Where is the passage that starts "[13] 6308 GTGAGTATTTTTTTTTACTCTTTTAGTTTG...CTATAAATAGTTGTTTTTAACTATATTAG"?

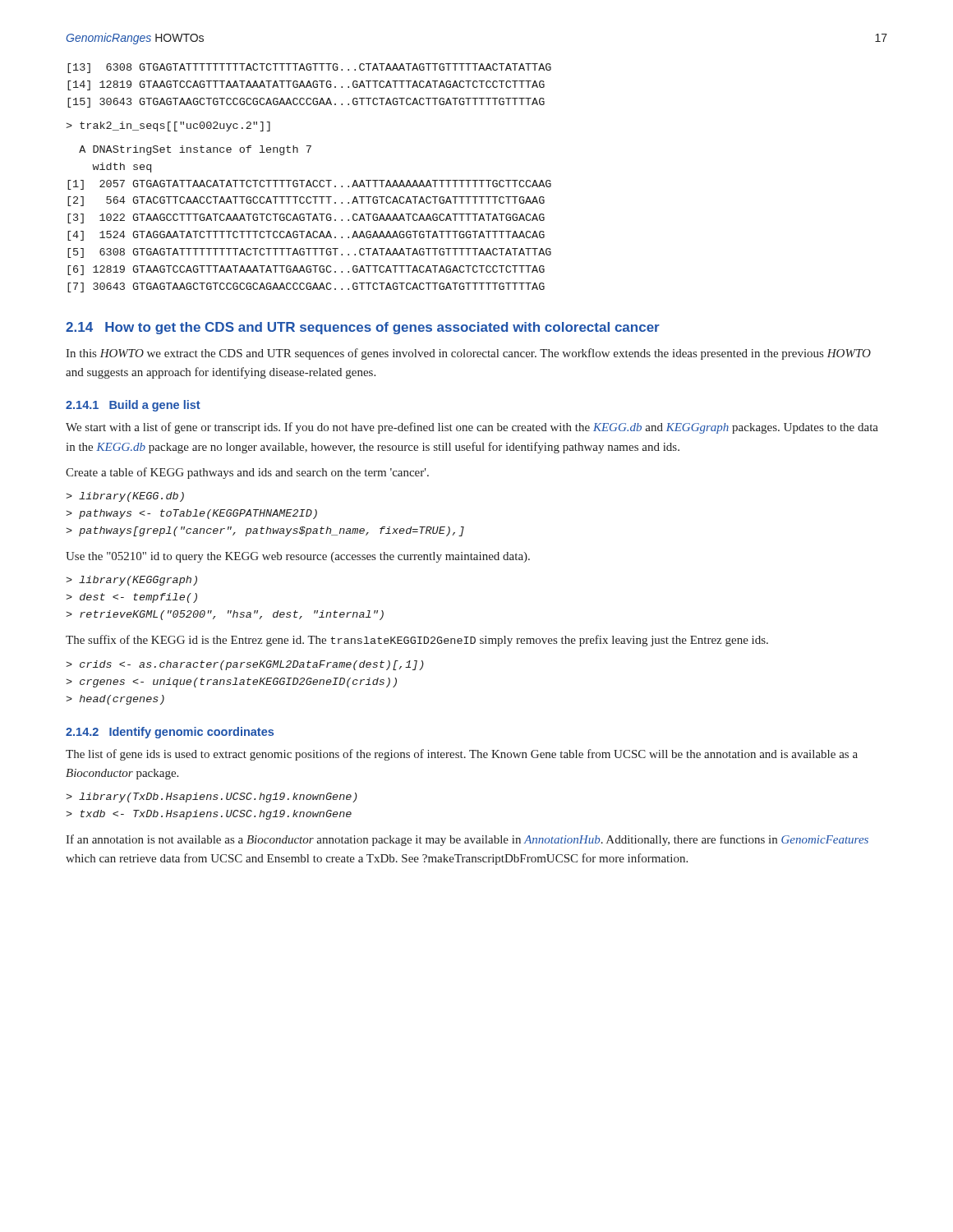(x=476, y=86)
